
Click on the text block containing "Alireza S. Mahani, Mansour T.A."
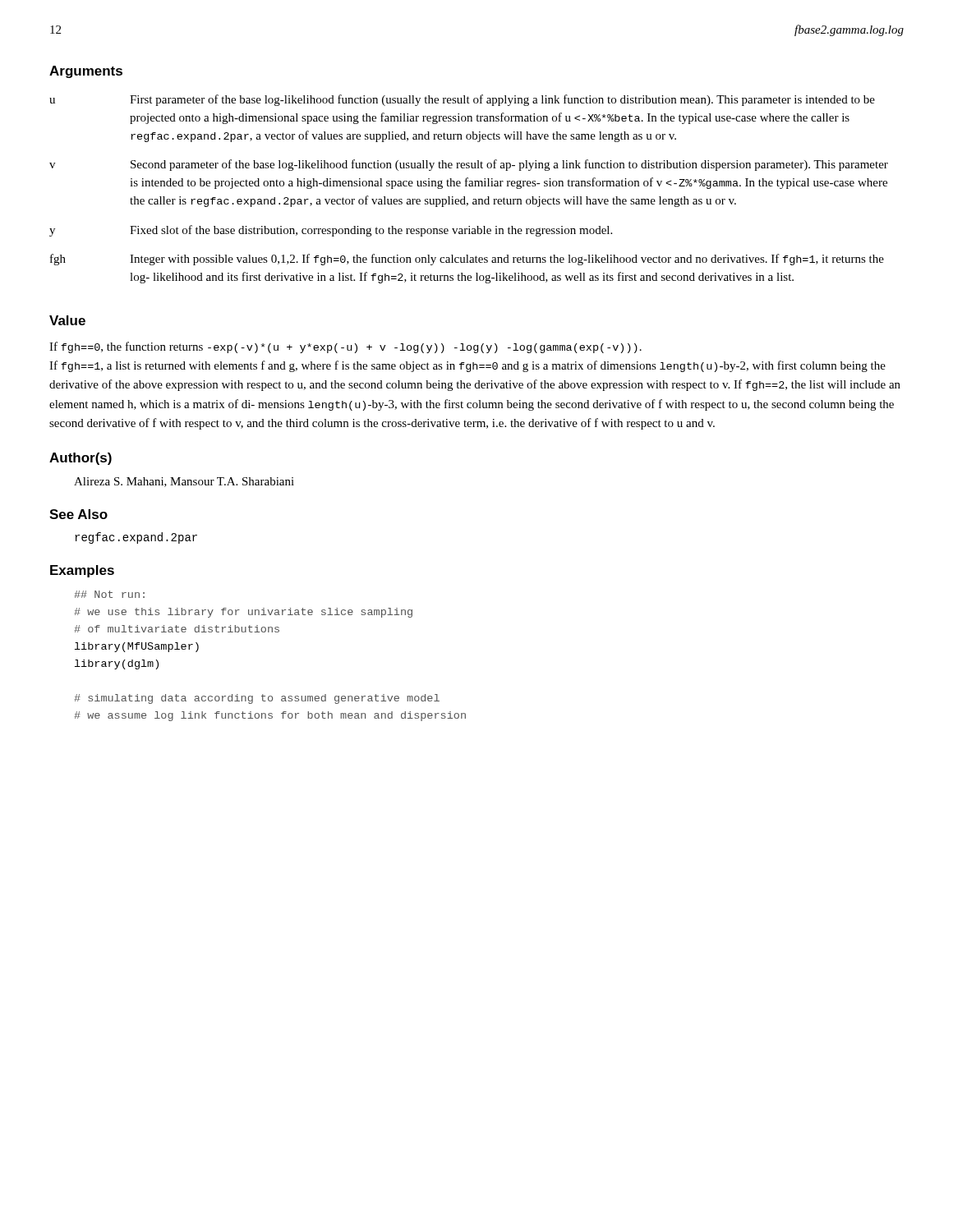point(184,482)
